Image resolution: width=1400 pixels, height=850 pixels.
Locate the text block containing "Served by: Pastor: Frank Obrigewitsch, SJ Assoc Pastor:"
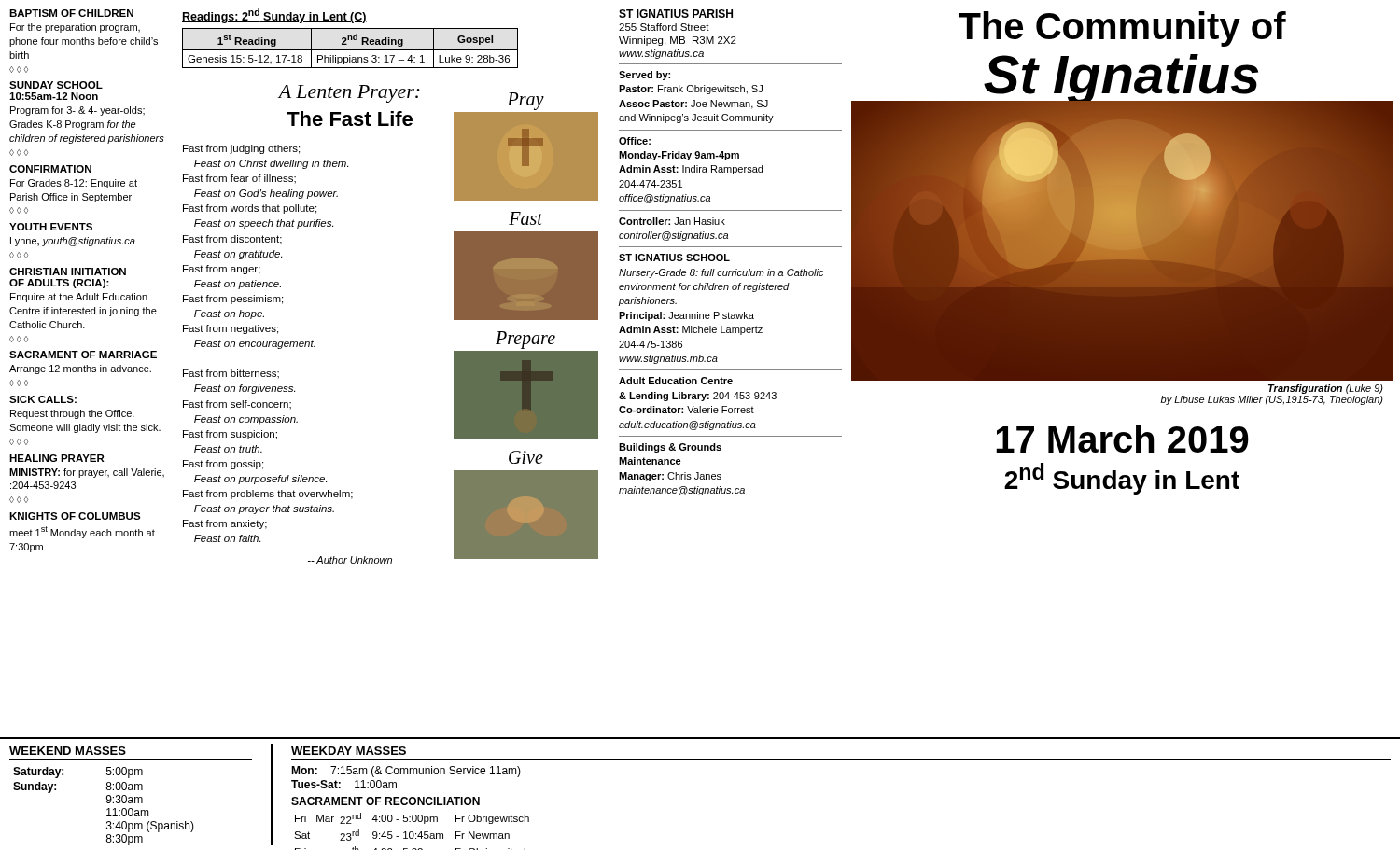[696, 96]
